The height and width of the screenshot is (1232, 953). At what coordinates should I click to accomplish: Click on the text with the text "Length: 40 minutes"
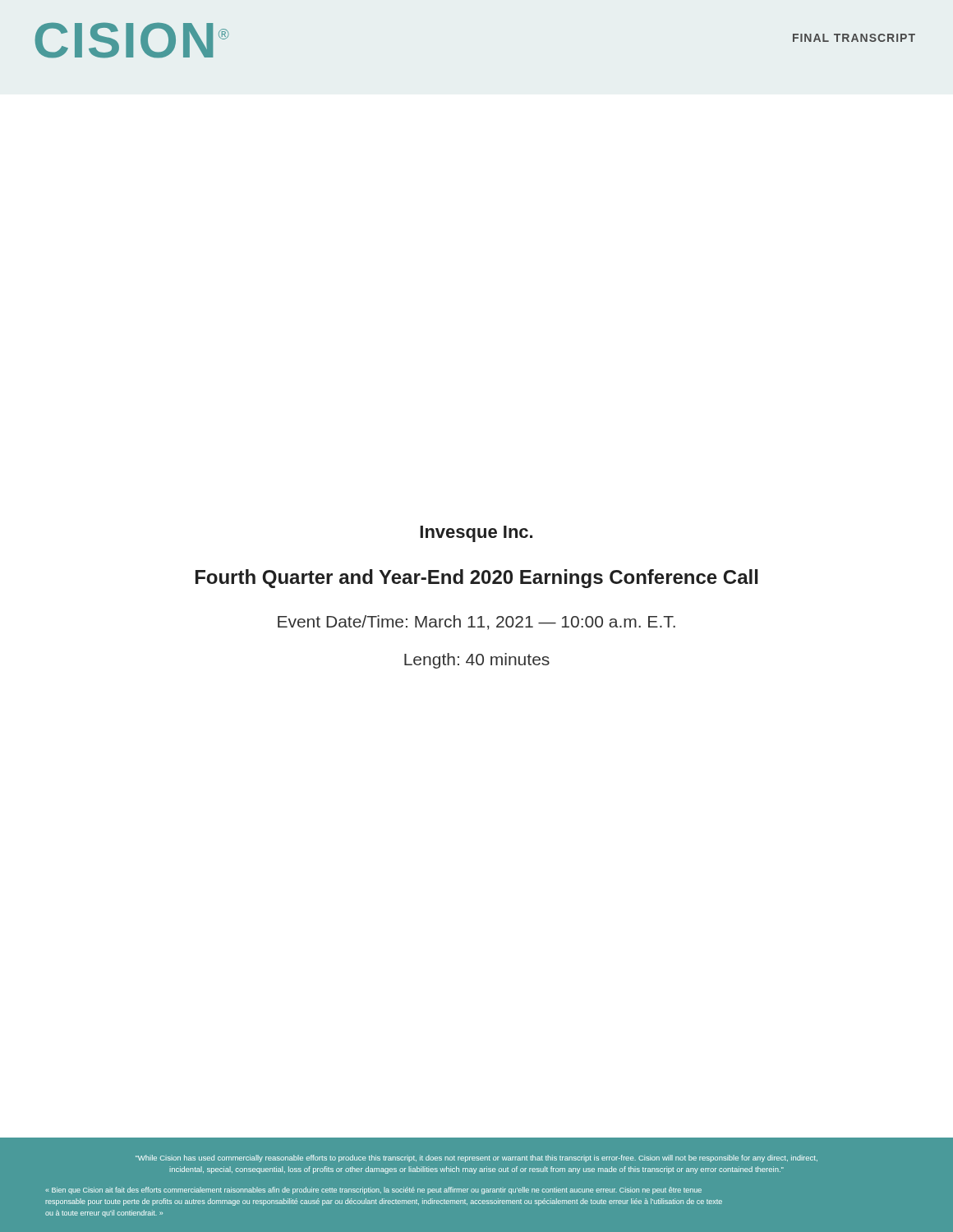[x=476, y=659]
